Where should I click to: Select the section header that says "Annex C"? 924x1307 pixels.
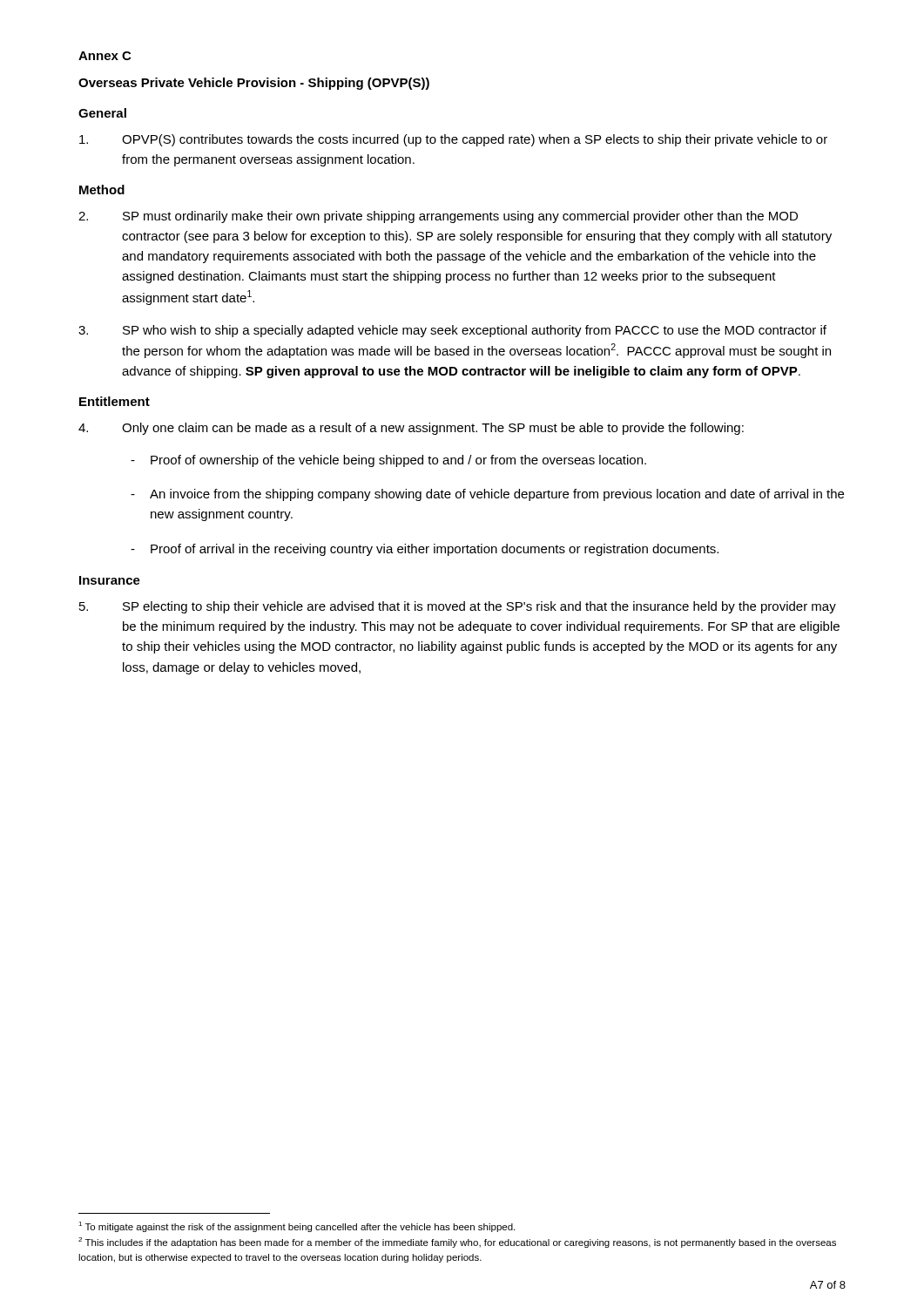105,55
